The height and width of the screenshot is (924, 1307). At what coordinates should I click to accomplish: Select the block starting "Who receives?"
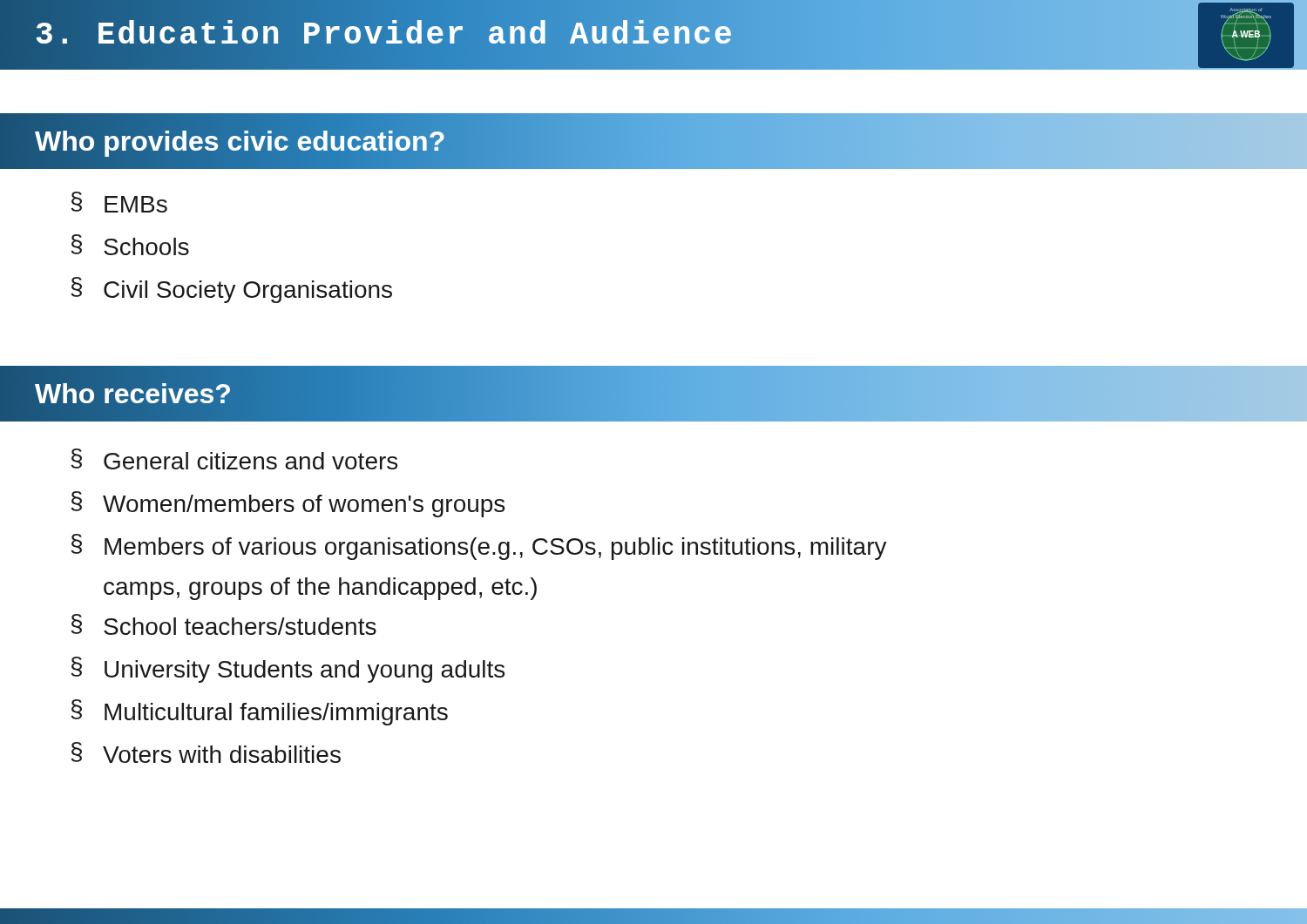pos(133,394)
